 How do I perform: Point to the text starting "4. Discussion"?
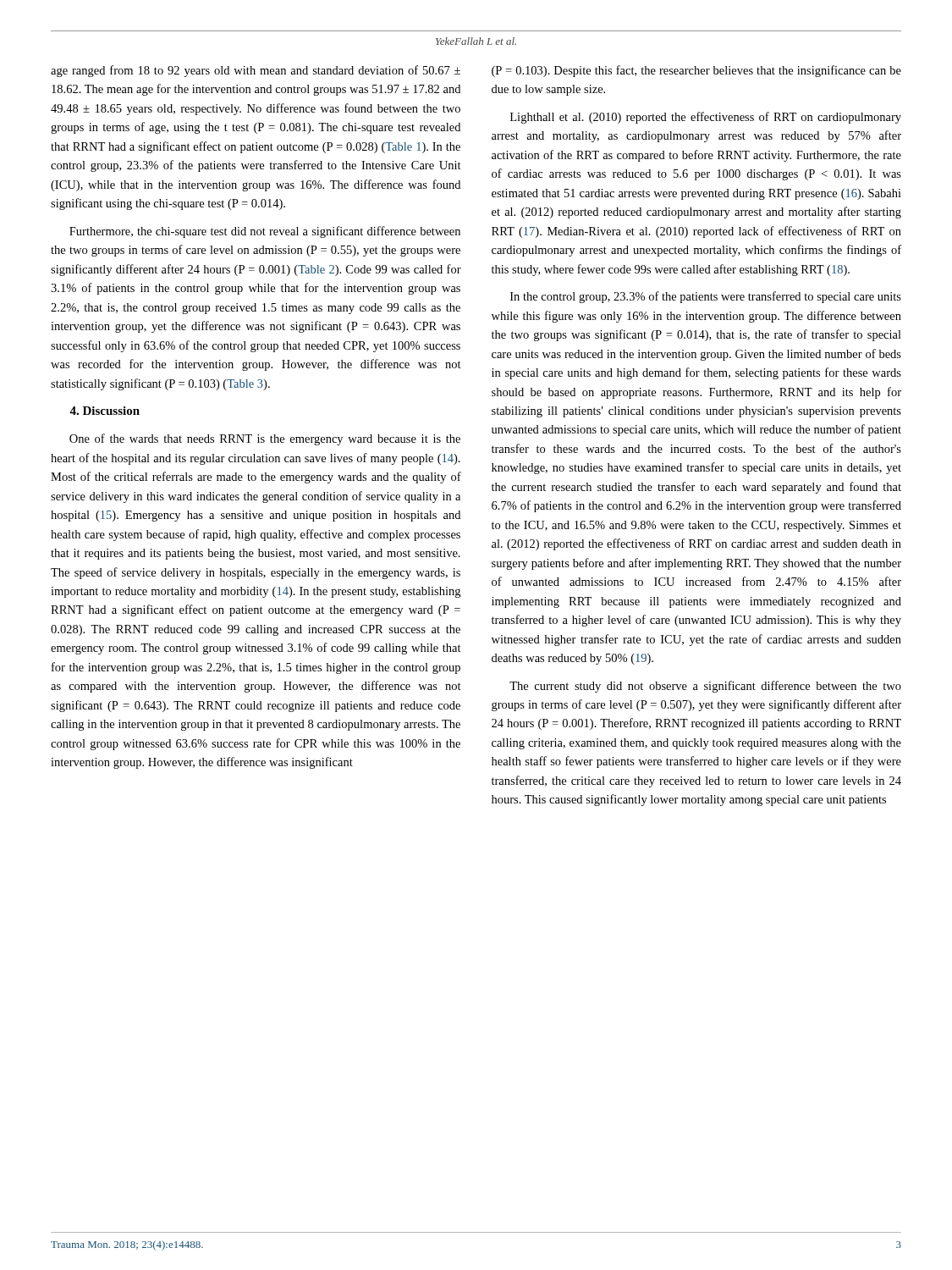(105, 411)
